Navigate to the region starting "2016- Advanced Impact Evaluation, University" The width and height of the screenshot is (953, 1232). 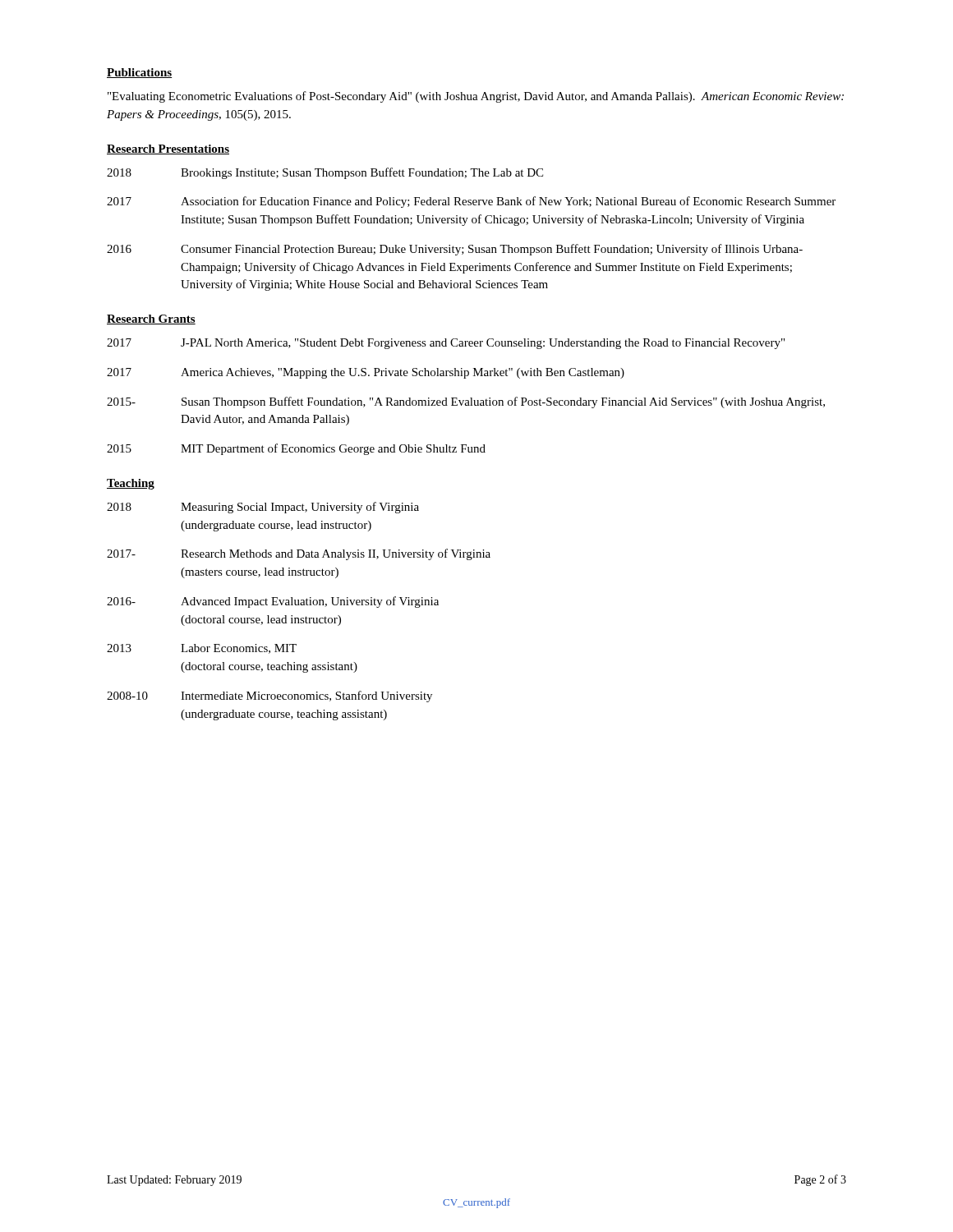pos(273,602)
